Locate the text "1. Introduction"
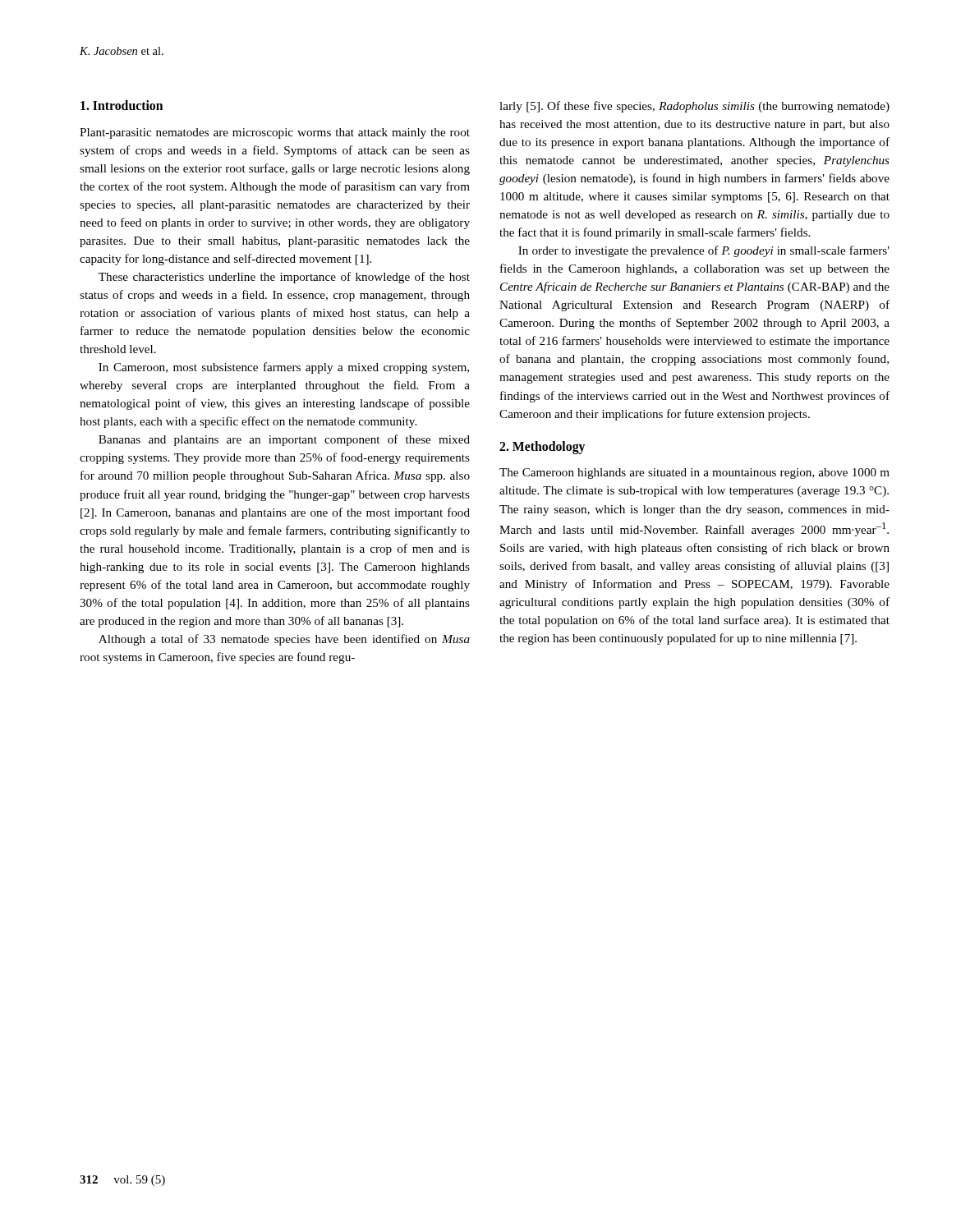 121,106
